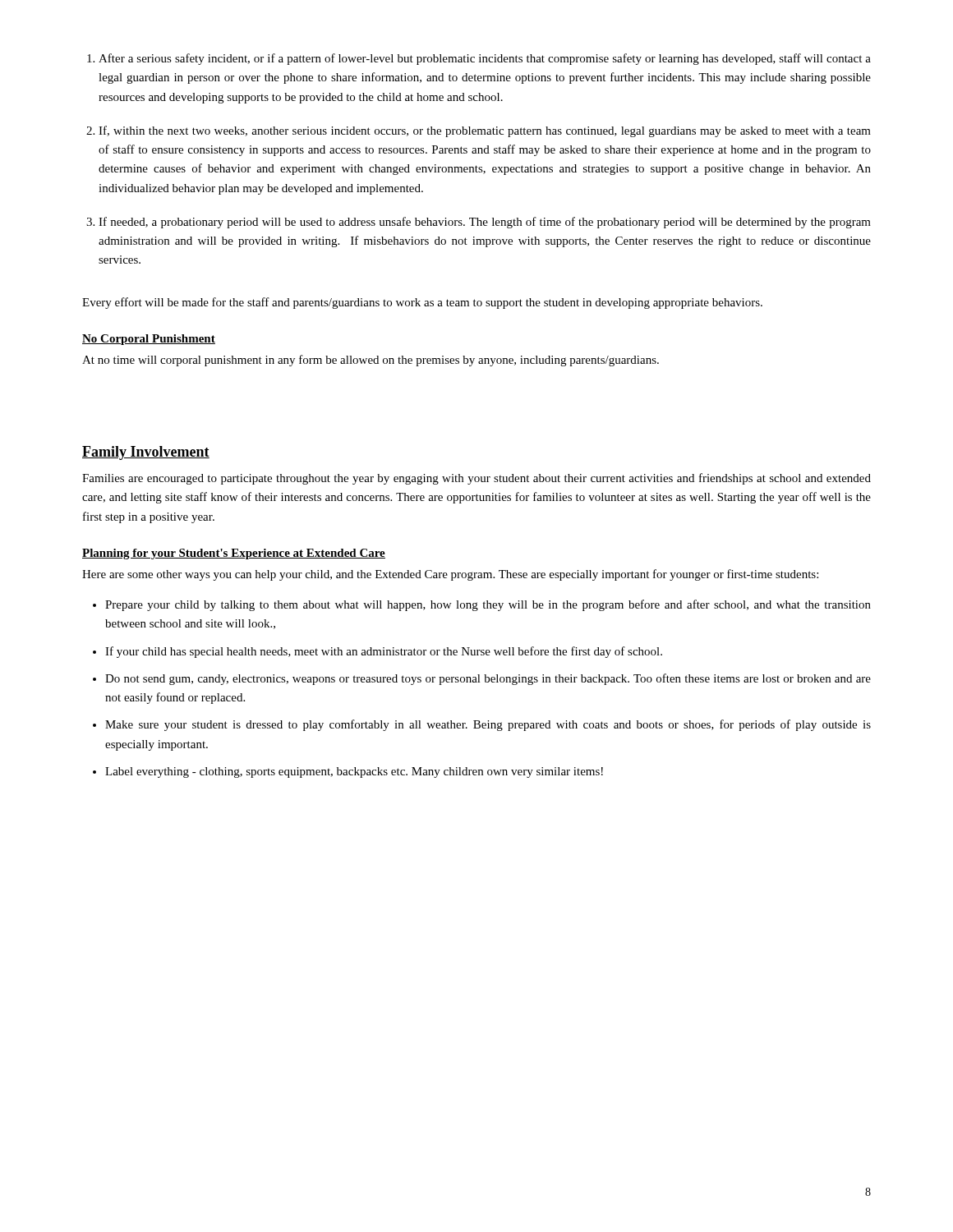Navigate to the text block starting "After a serious"
This screenshot has height=1232, width=953.
point(476,78)
